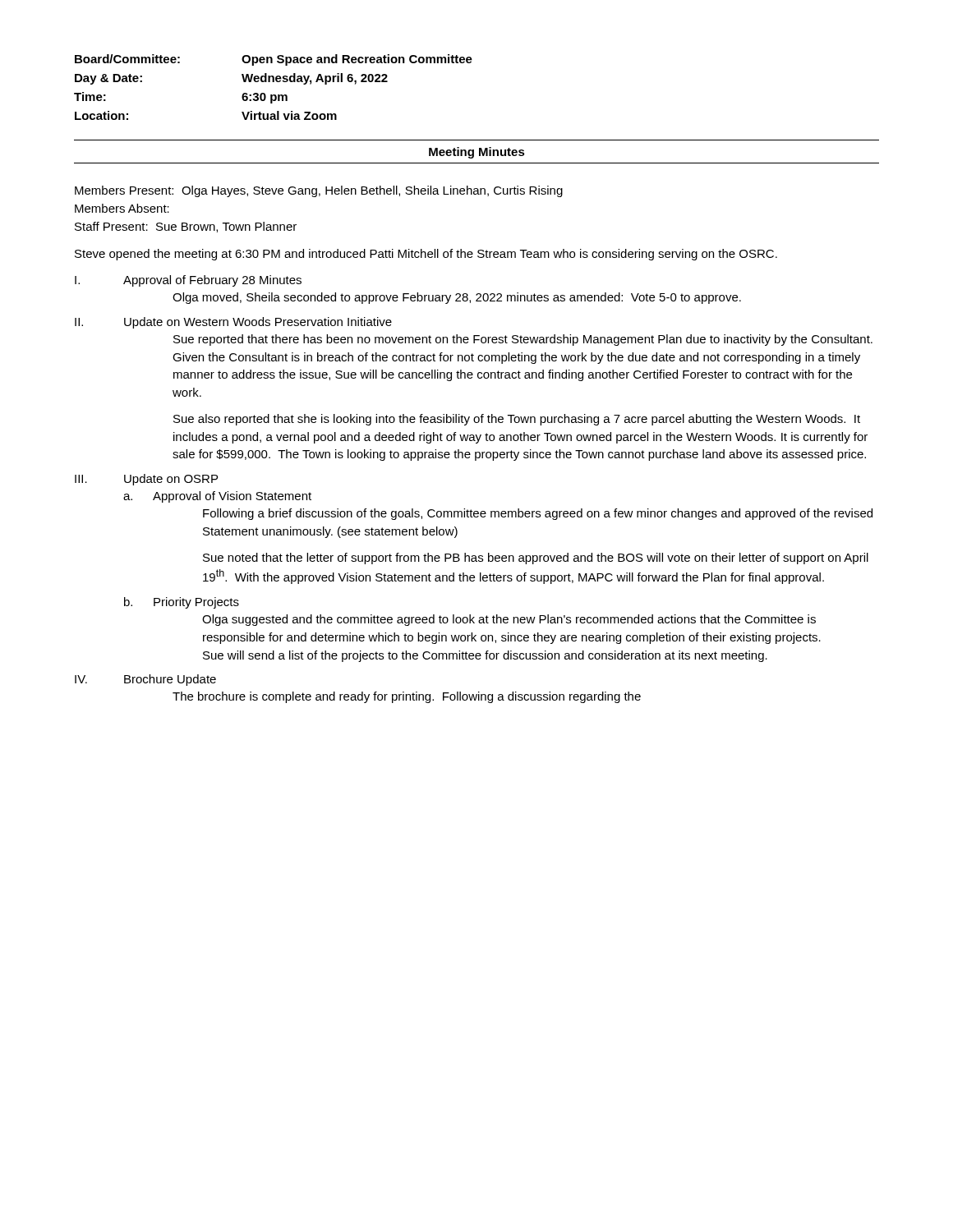Locate the text starting "Meeting Minutes"
Viewport: 953px width, 1232px height.
coord(476,152)
